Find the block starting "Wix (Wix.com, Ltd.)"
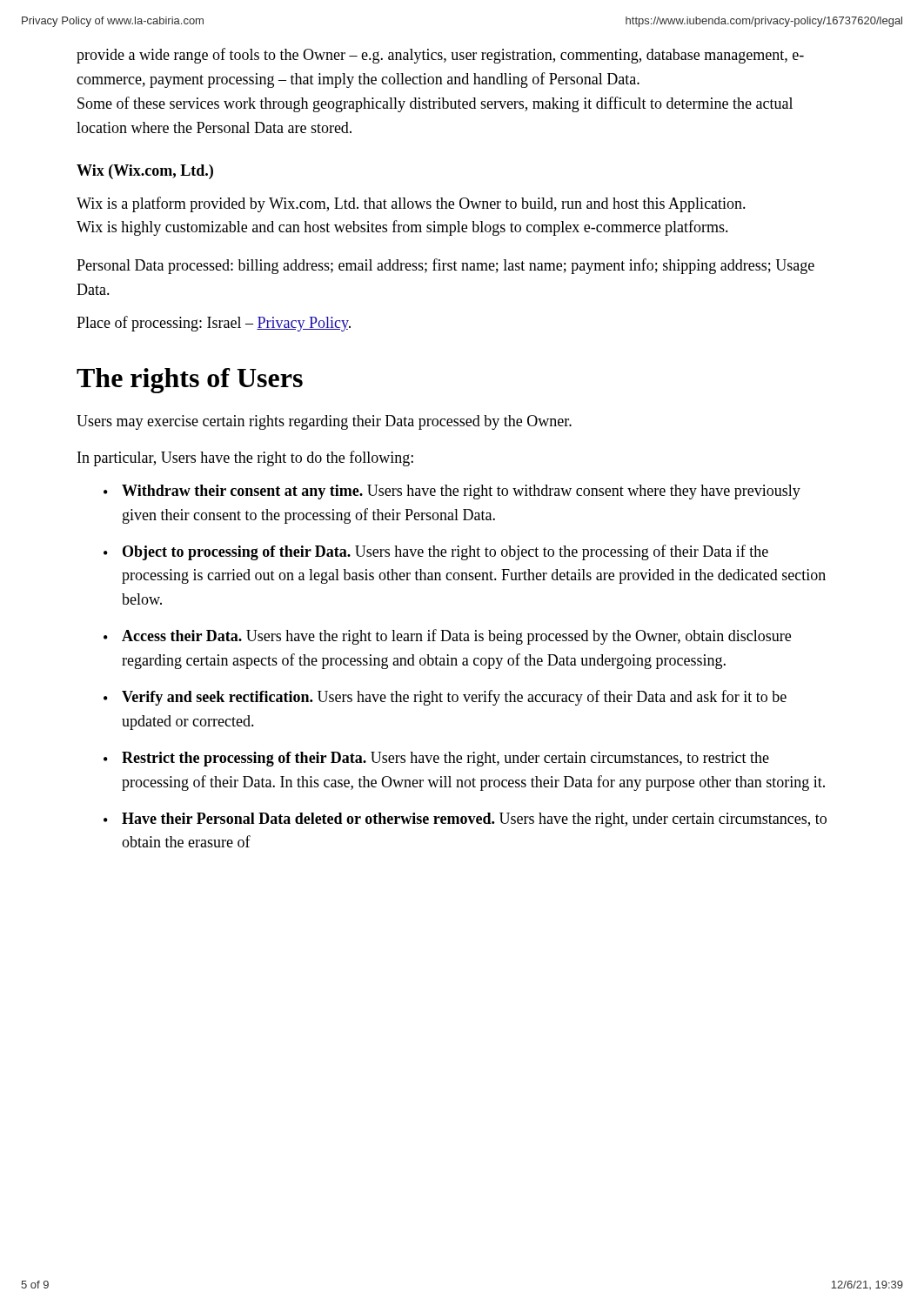The height and width of the screenshot is (1305, 924). point(145,170)
